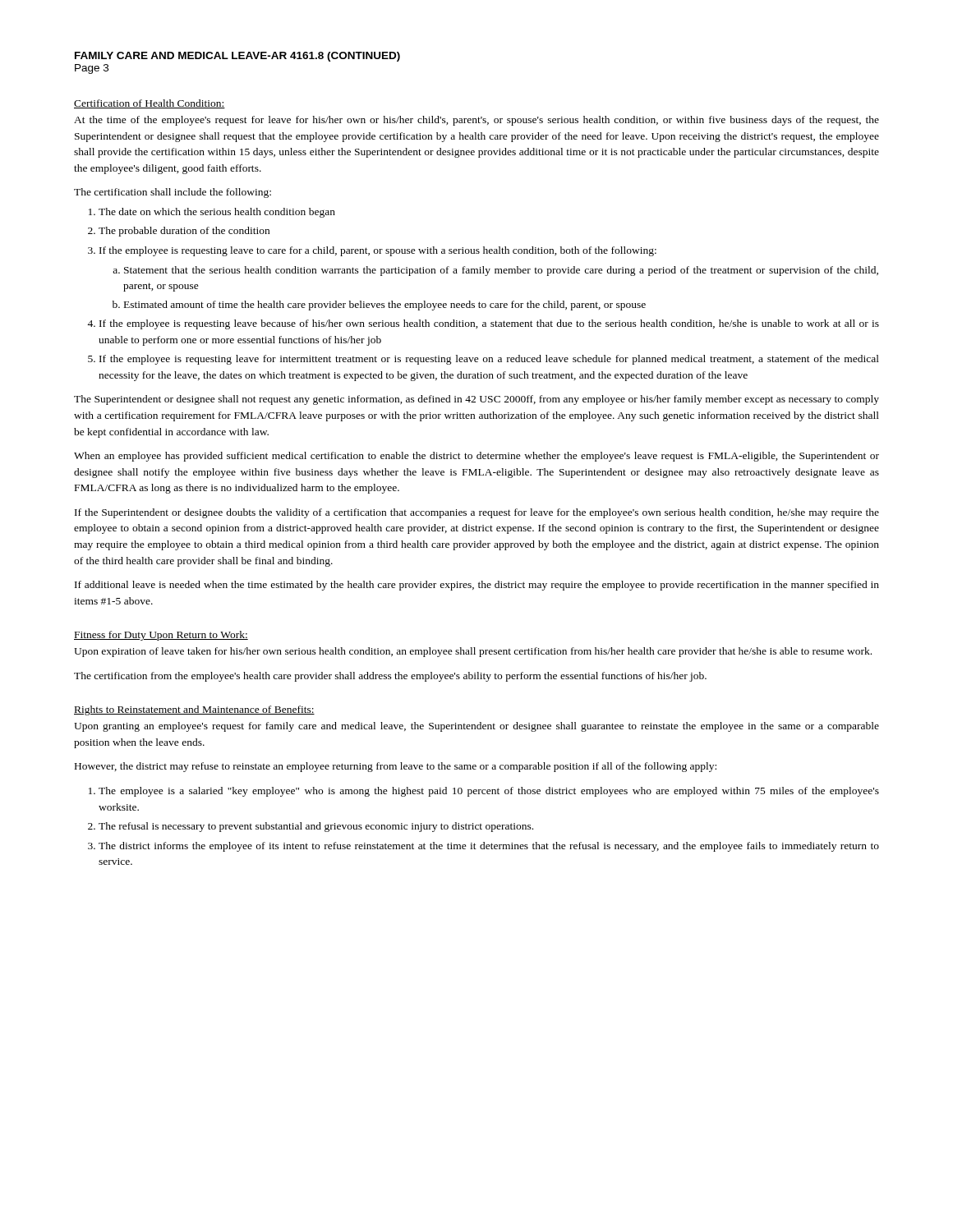Point to the passage starting "The probable duration of"
This screenshot has width=953, height=1232.
pos(184,231)
